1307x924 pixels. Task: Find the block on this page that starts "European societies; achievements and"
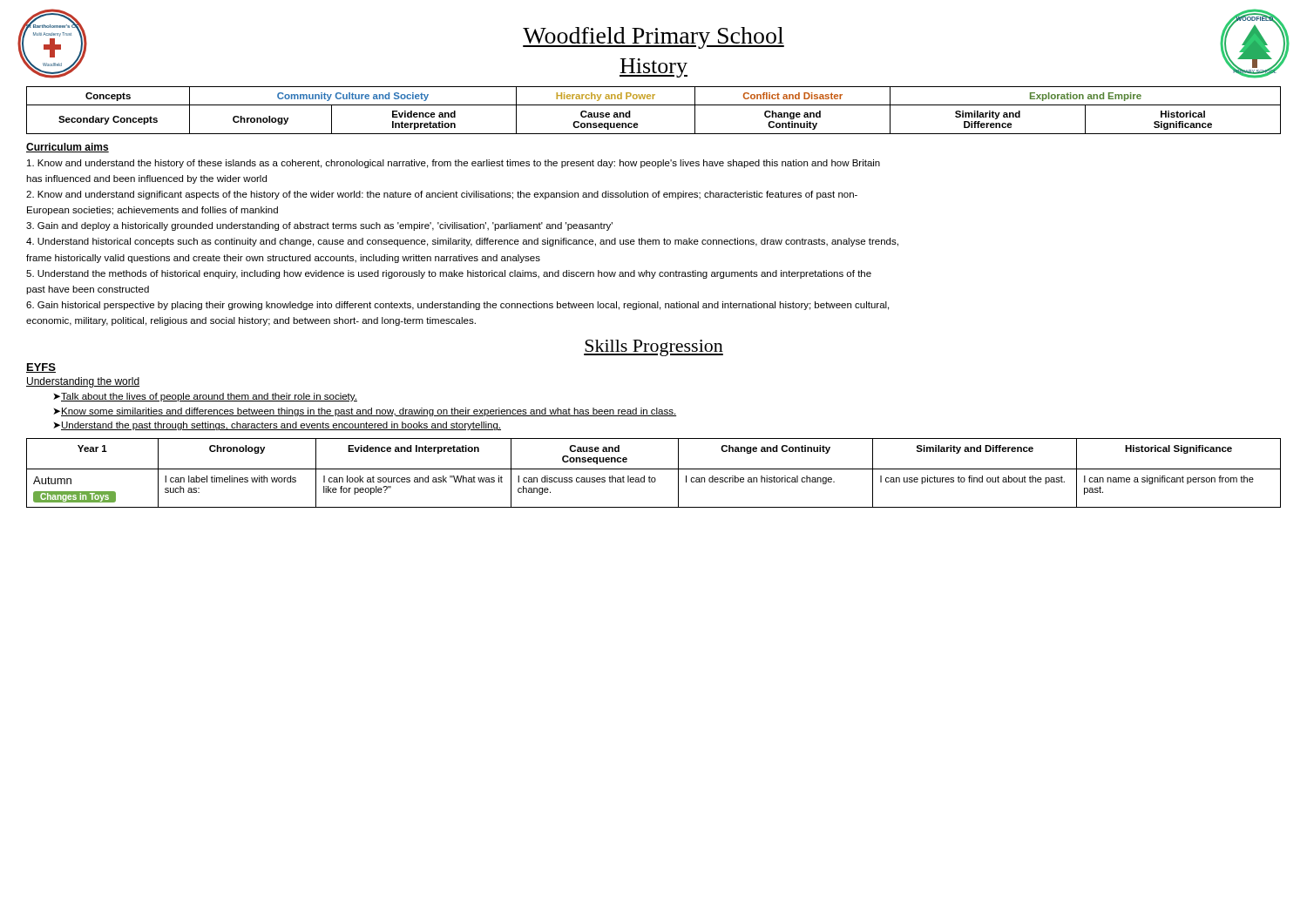[x=152, y=211]
